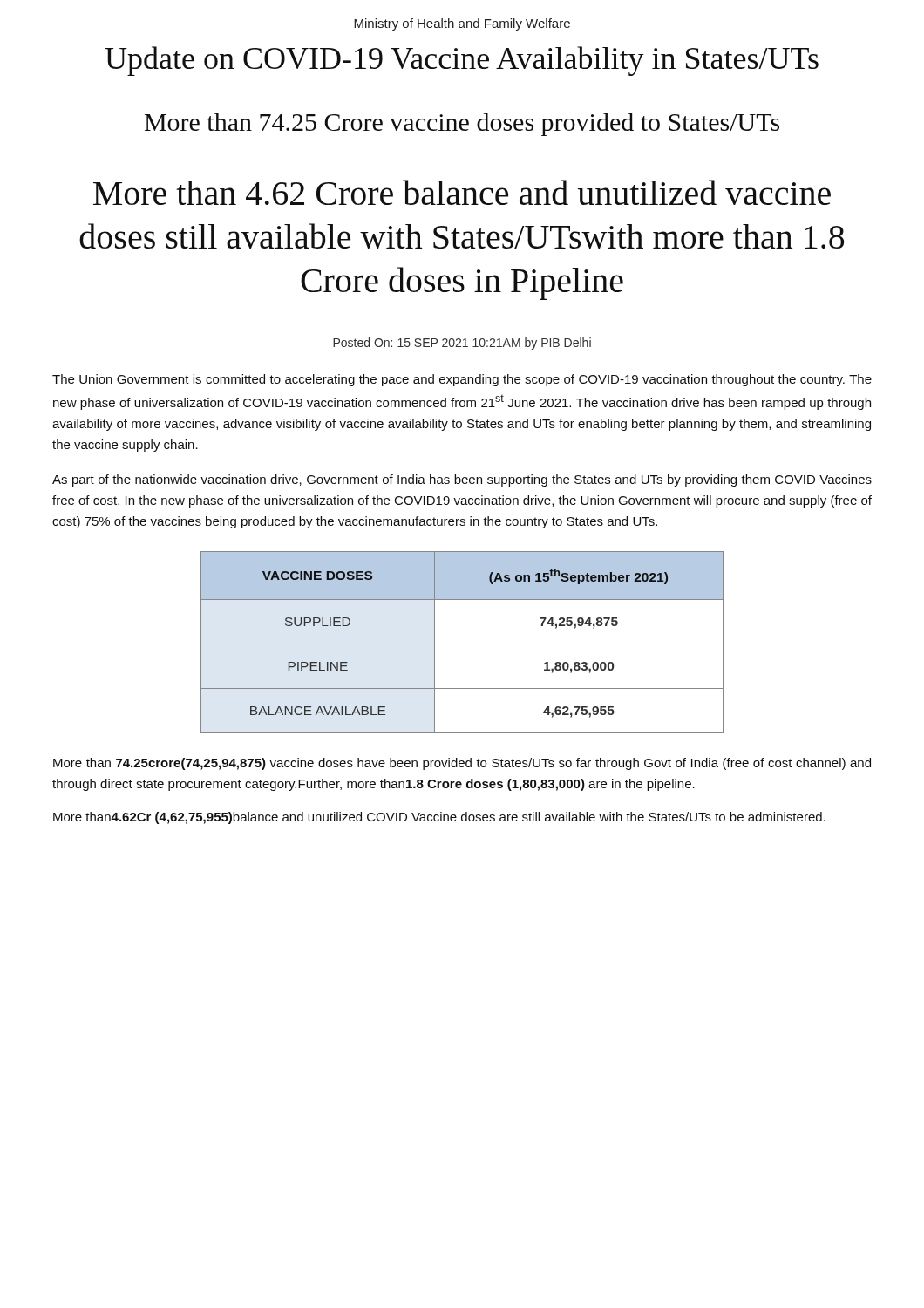Image resolution: width=924 pixels, height=1308 pixels.
Task: Select the text block starting "Update on COVID-19 Vaccine Availability"
Action: click(462, 58)
